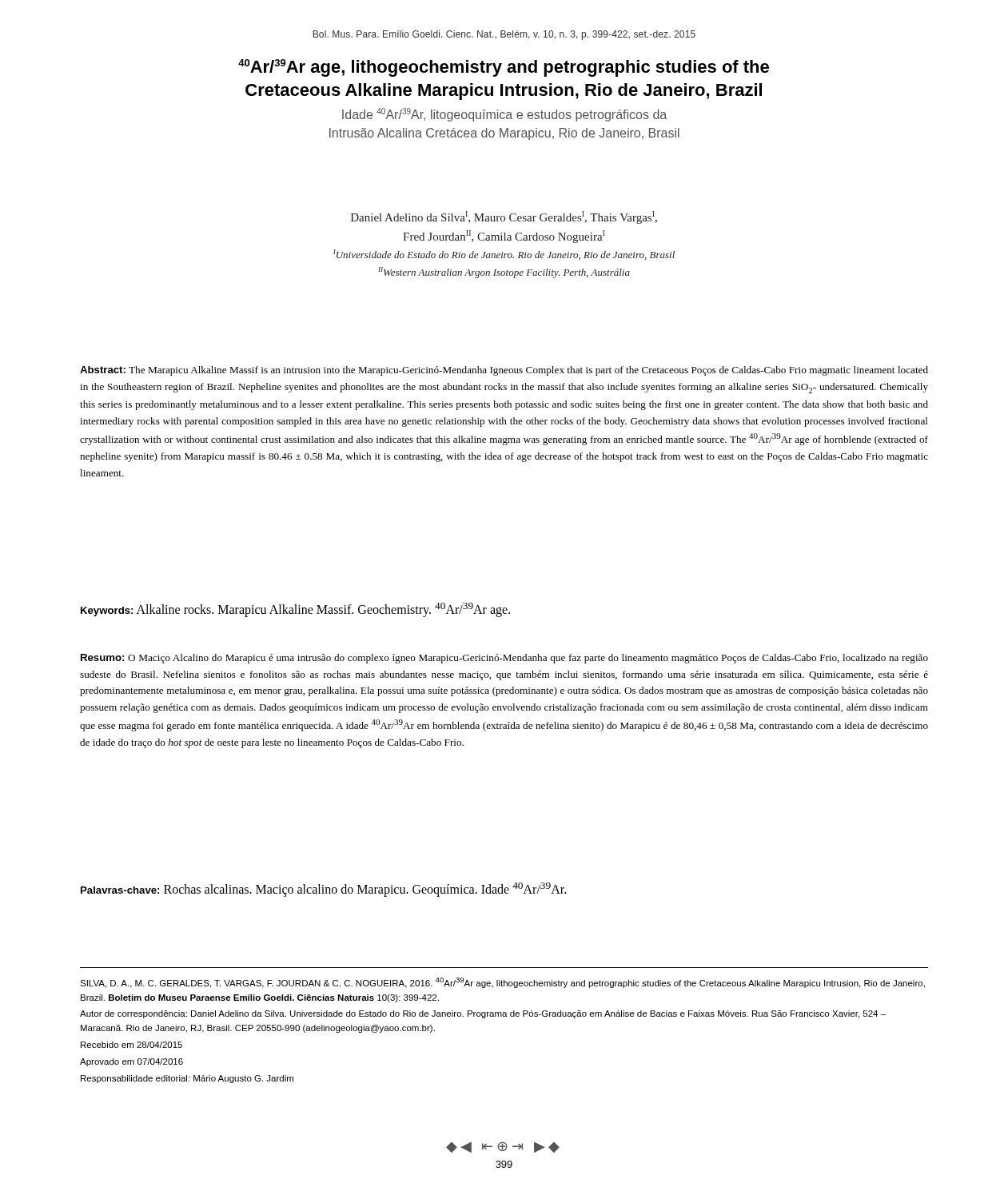
Task: Navigate to the text block starting "40Ar/39Ar age, lithogeochemistry and"
Action: pos(504,99)
